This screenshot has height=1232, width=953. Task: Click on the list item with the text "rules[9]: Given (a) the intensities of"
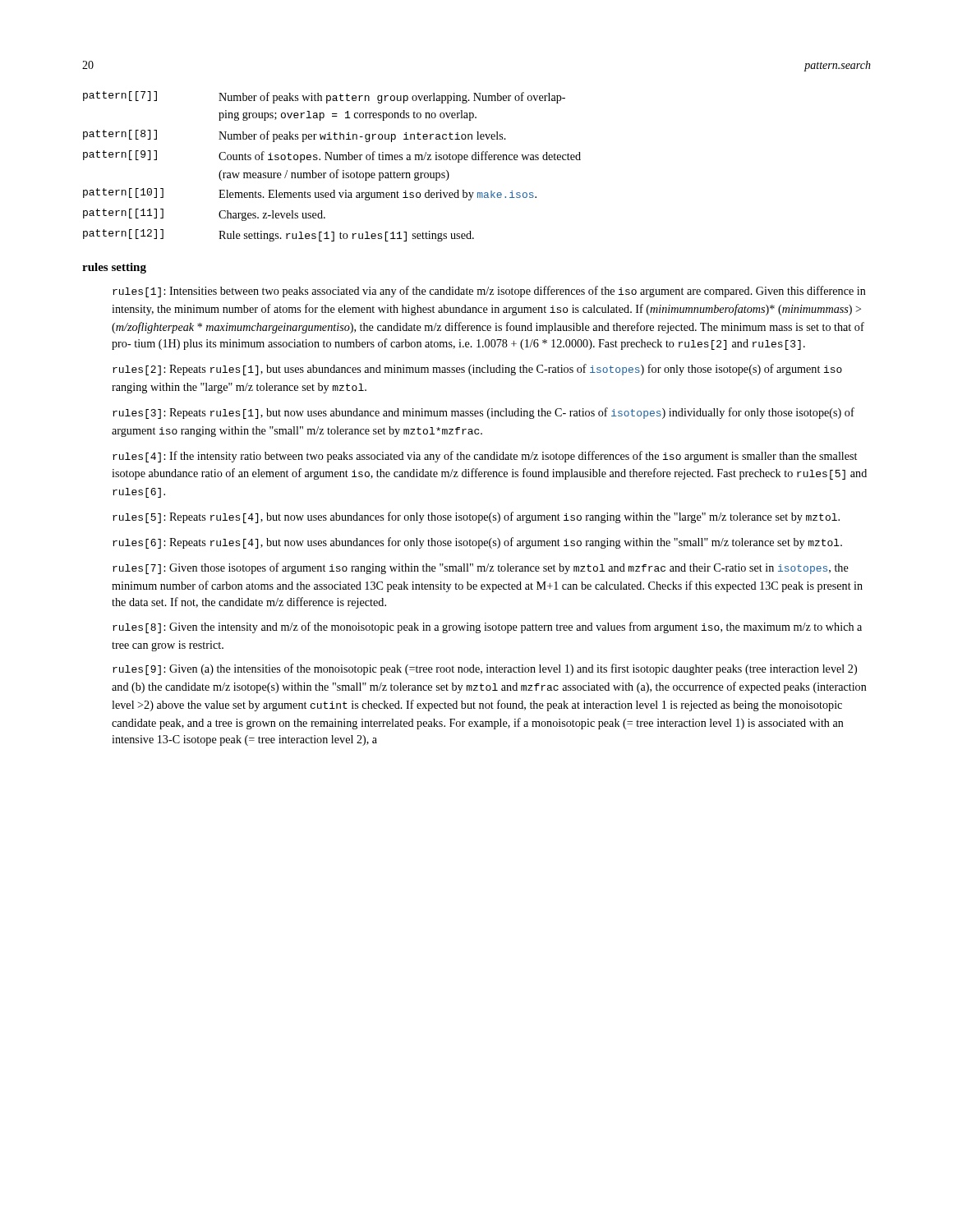tap(489, 704)
